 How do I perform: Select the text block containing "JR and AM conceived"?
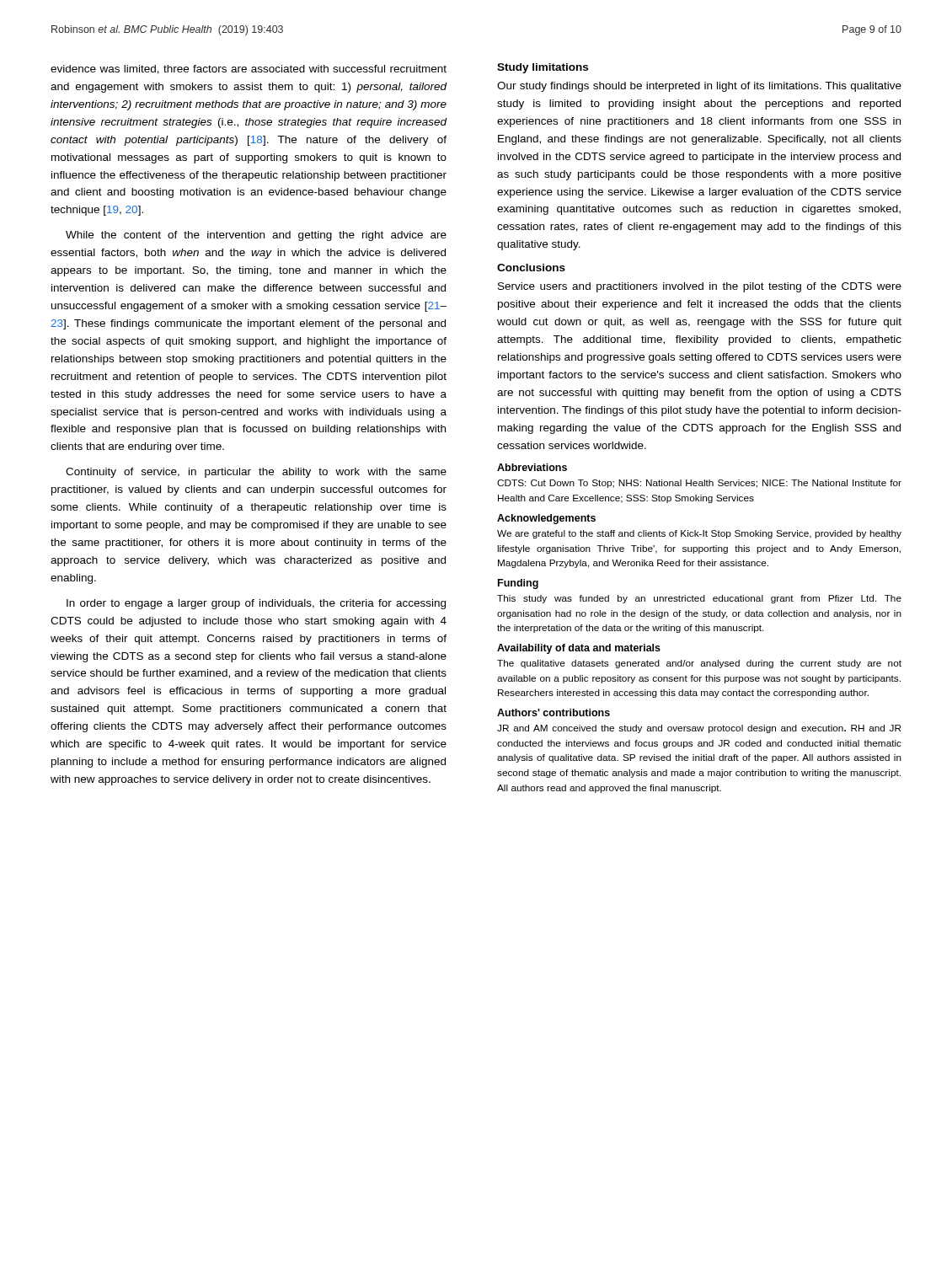699,759
